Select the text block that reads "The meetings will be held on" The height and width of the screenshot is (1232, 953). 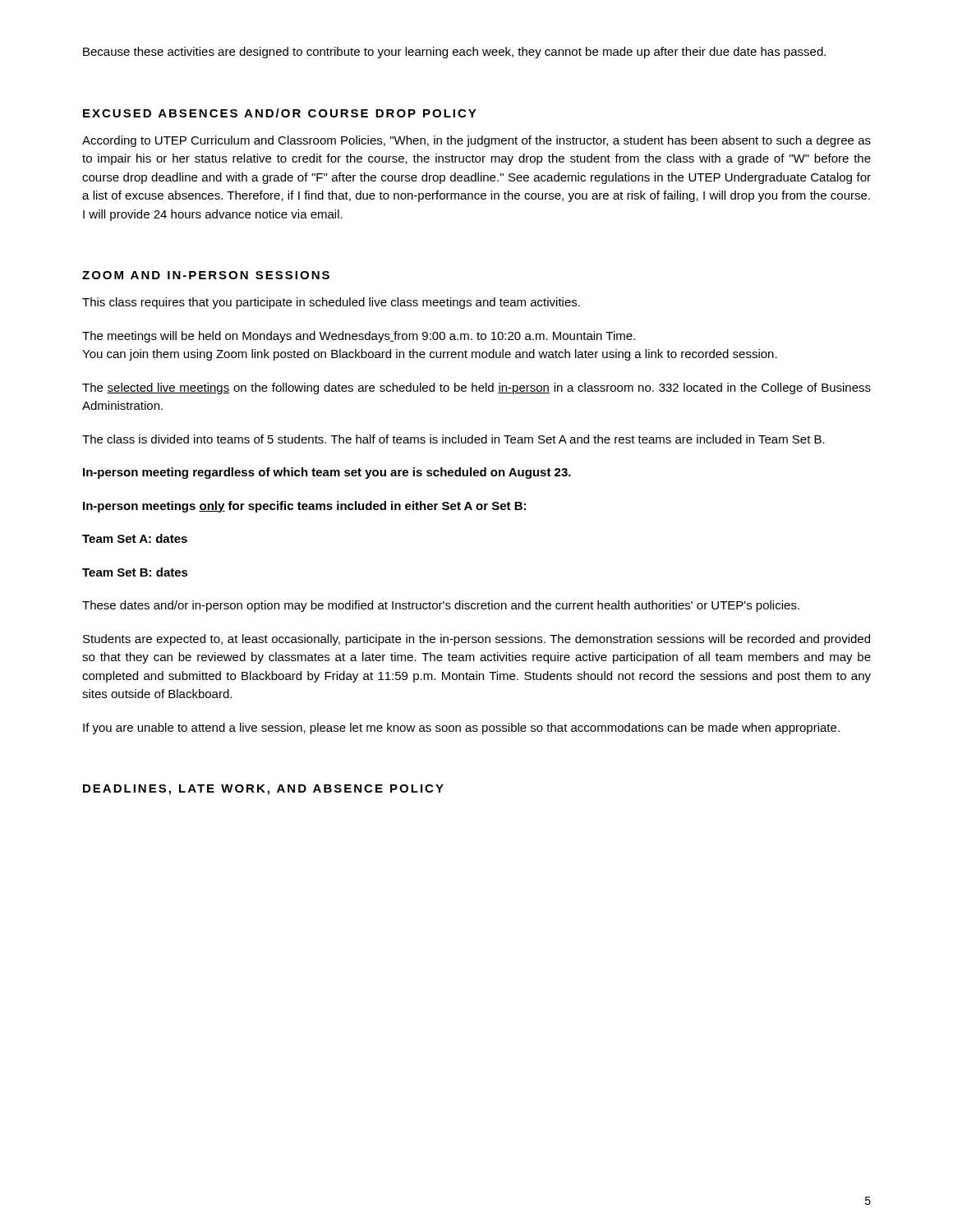pyautogui.click(x=430, y=344)
